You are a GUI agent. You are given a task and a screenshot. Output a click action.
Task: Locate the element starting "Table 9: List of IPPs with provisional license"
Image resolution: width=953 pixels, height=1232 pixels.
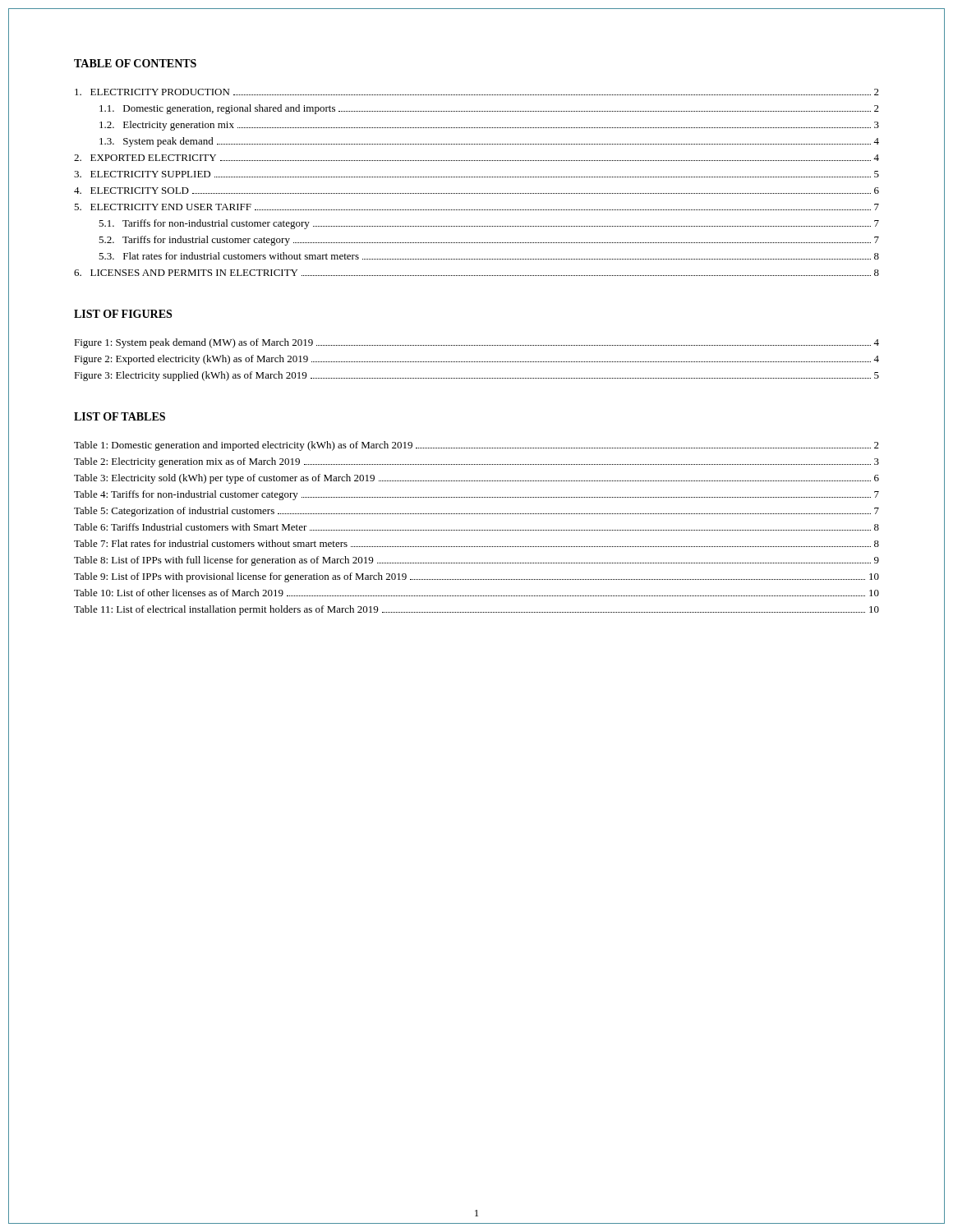click(476, 577)
